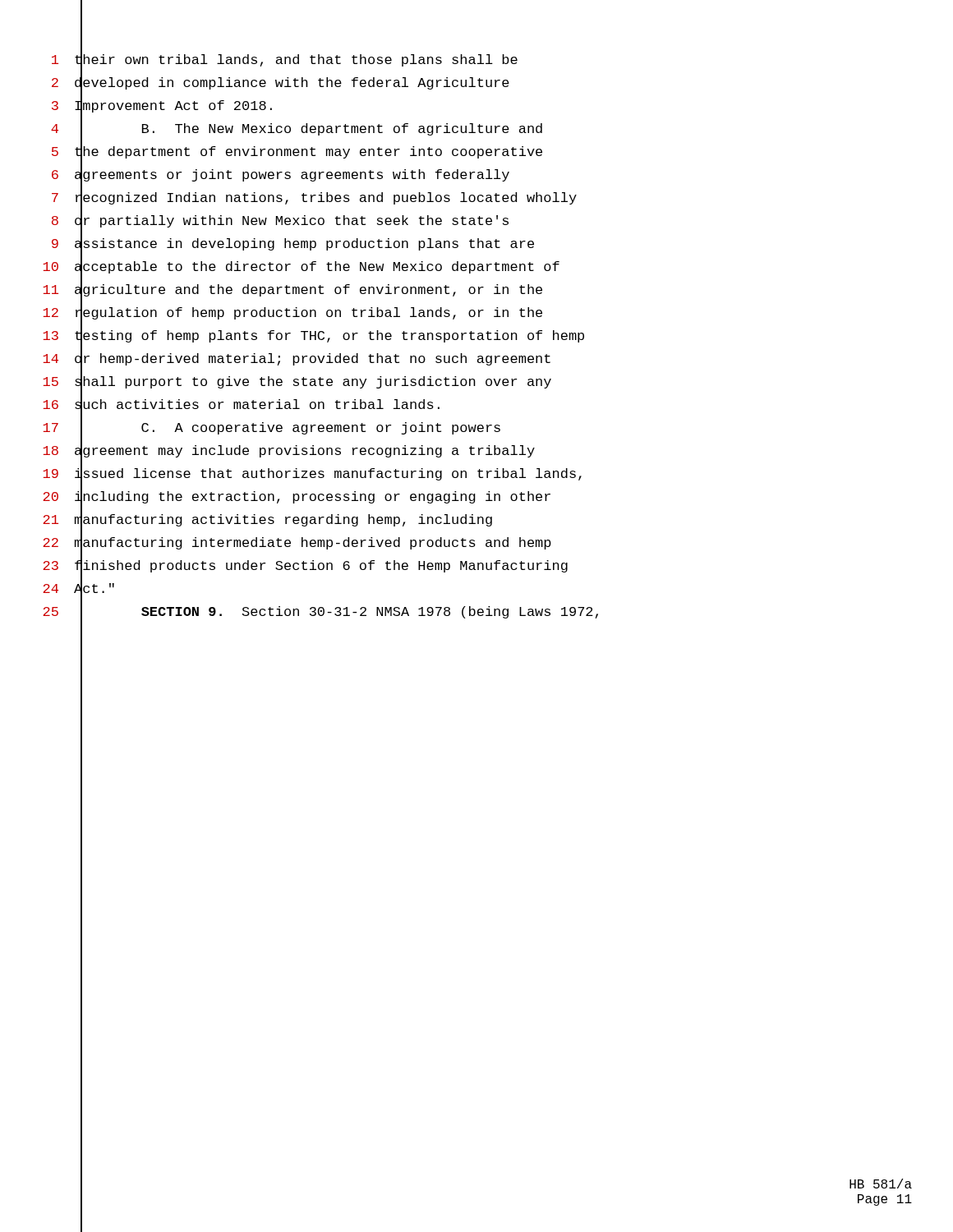Screen dimensions: 1232x953
Task: Click on the region starting "25 SECTION 9. Section 30-31-2 NMSA 1978"
Action: [476, 613]
